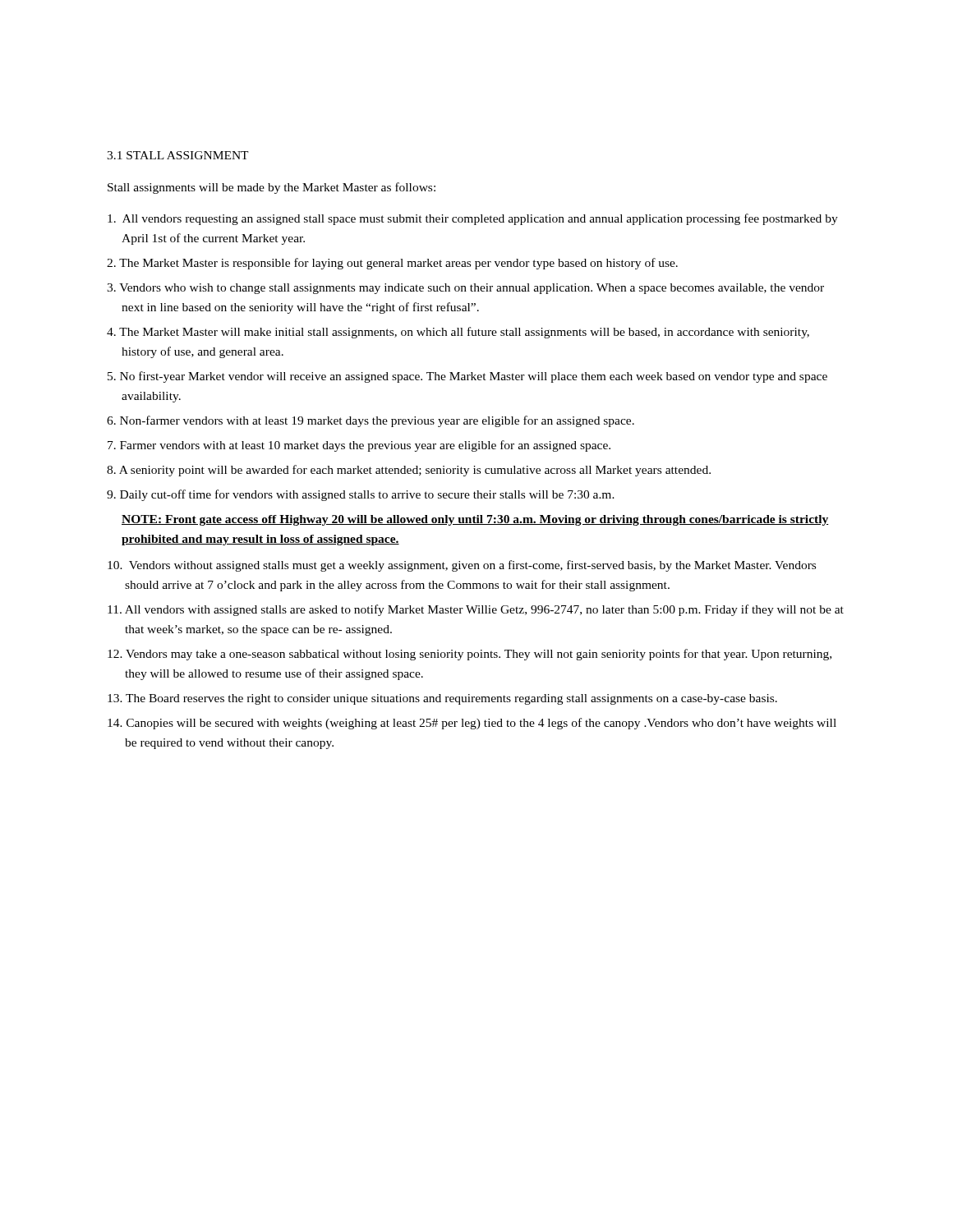Click on the text block starting "12. Vendors may take a one-season"
Screen dimensions: 1232x953
point(470,663)
